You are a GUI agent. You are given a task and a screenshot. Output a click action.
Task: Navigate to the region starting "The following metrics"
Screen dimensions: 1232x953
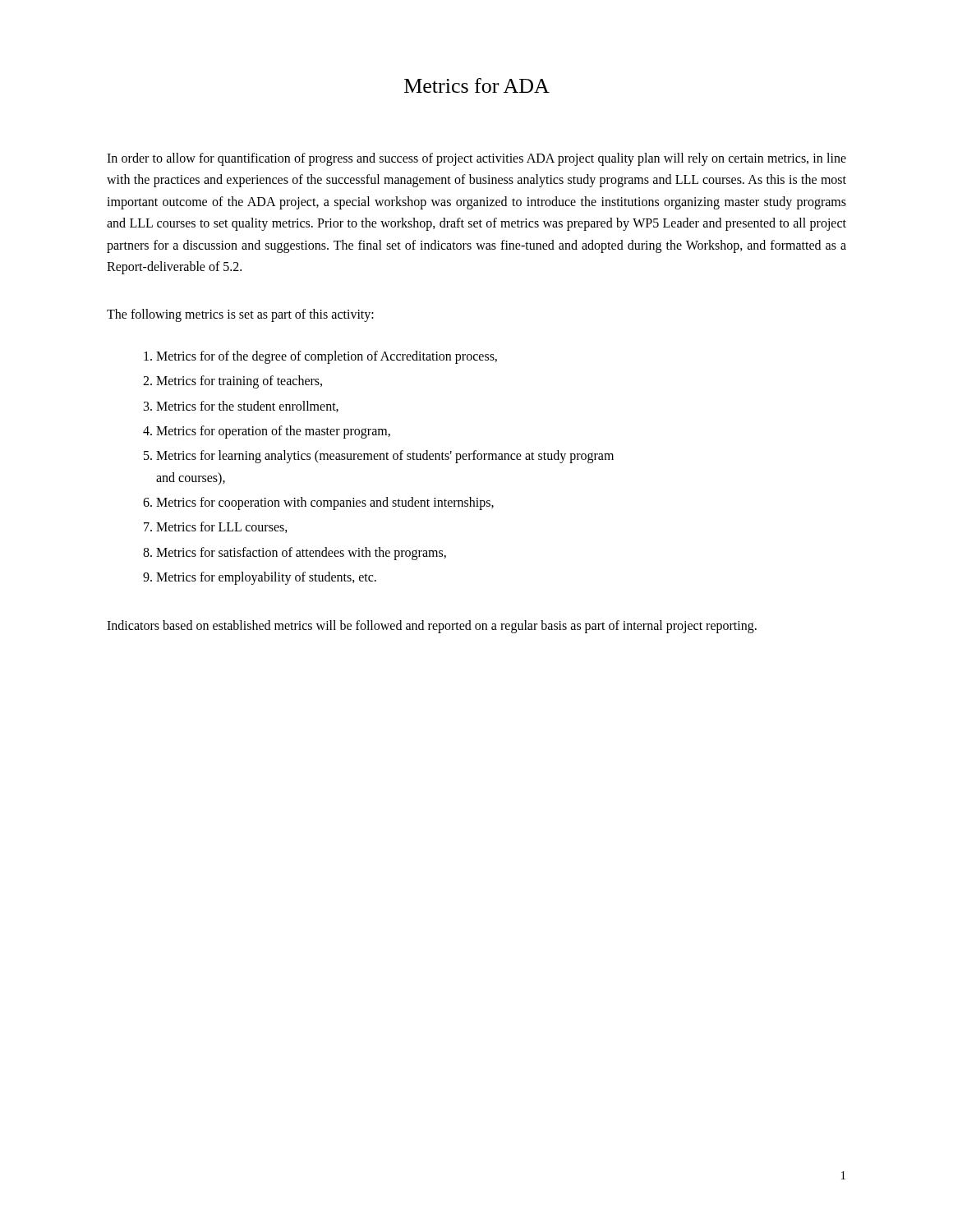[x=241, y=314]
